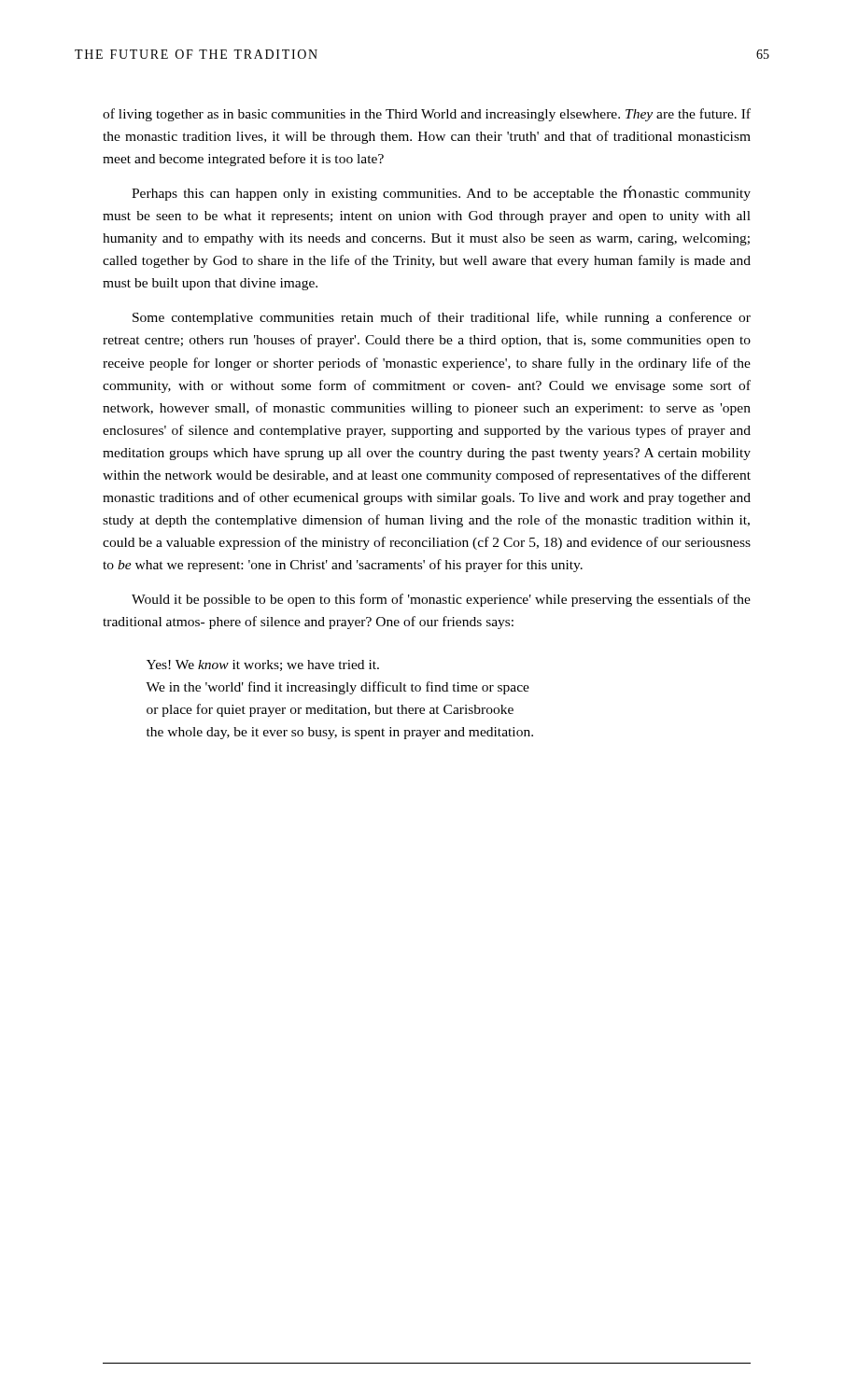Locate the passage starting "Yes! We know it works; we have"

pyautogui.click(x=448, y=698)
